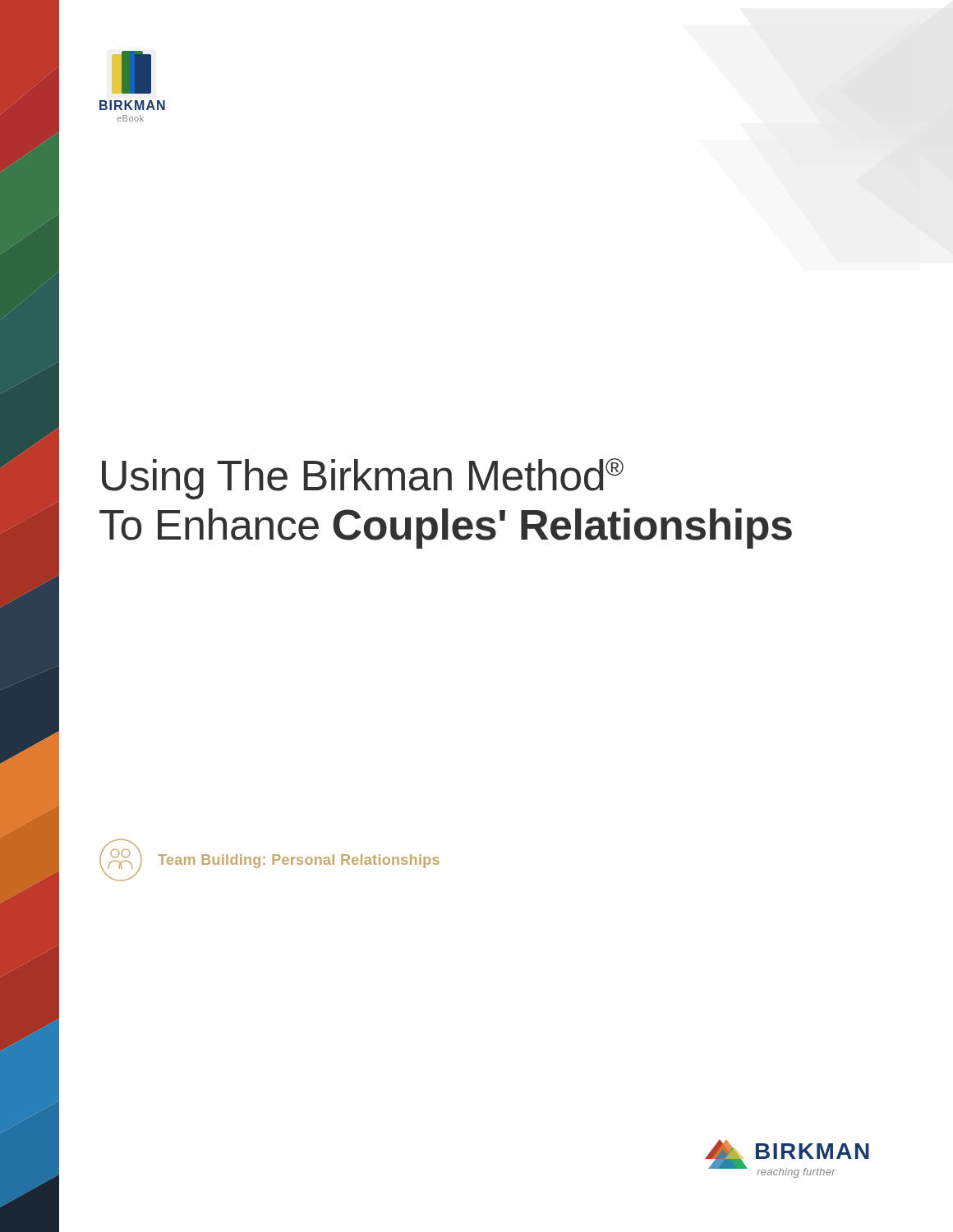Where is the title that starts "Using The Birkman"?
This screenshot has height=1232, width=953.
493,501
